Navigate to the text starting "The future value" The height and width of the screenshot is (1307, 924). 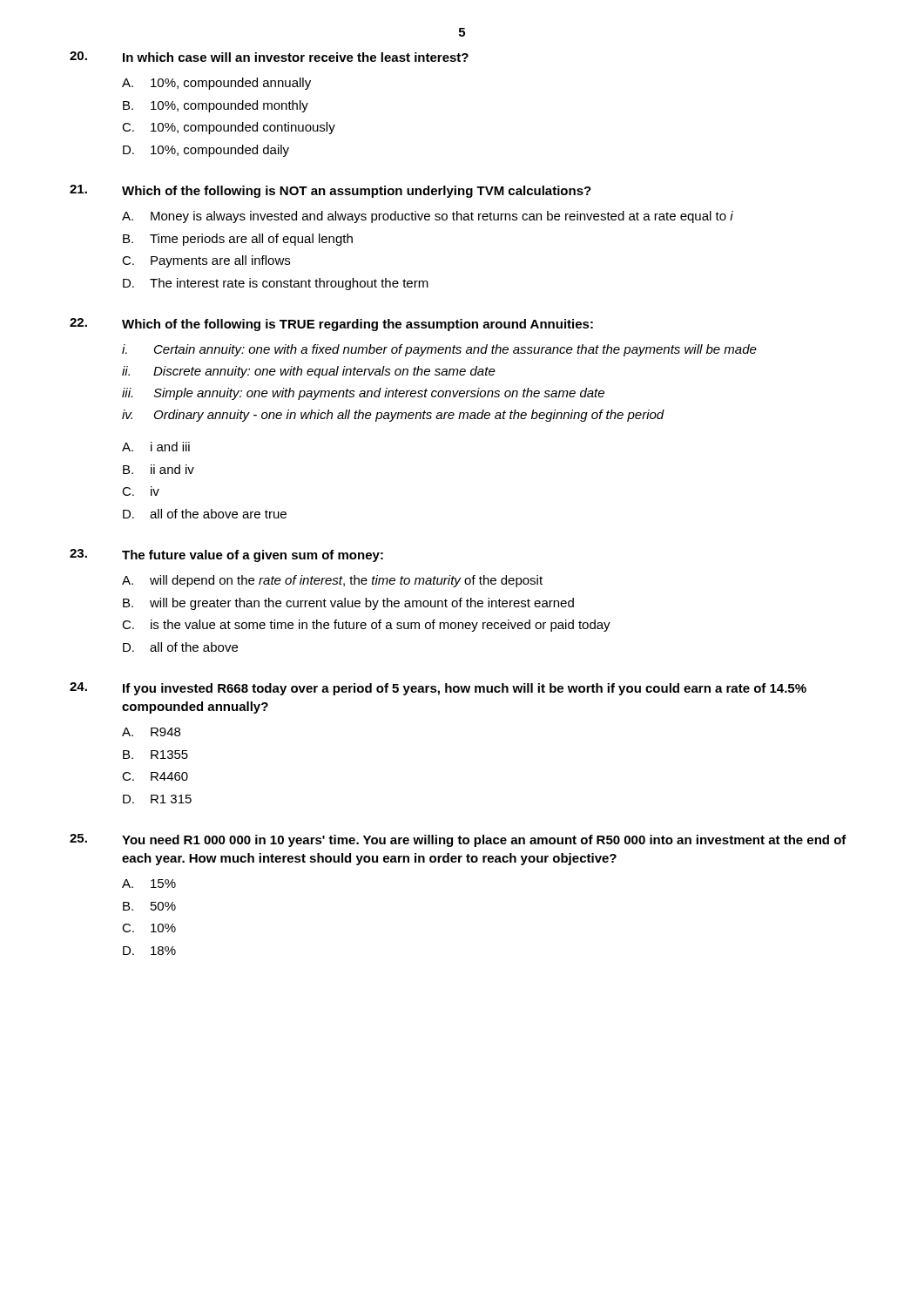pos(253,555)
